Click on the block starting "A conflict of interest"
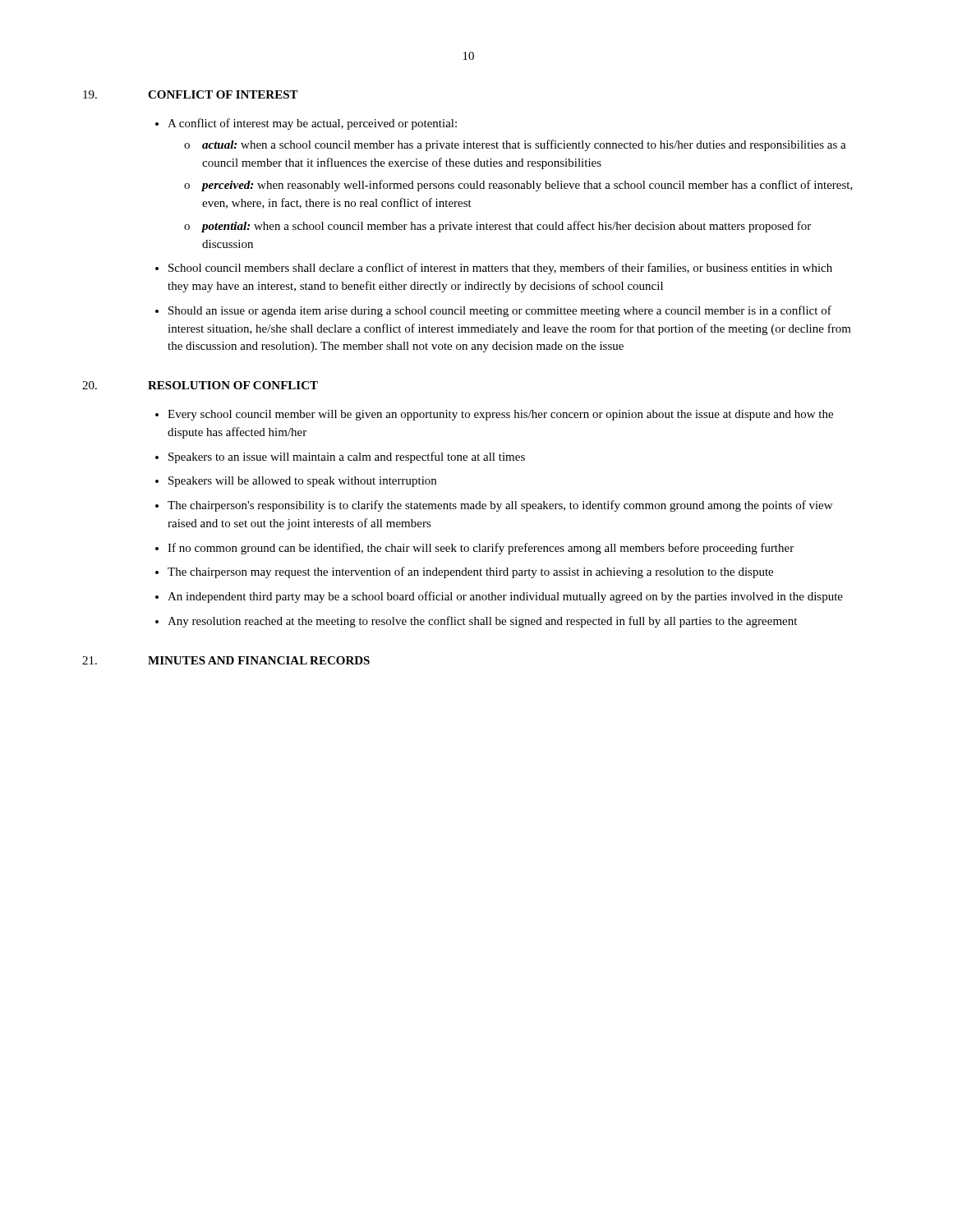 coord(511,185)
